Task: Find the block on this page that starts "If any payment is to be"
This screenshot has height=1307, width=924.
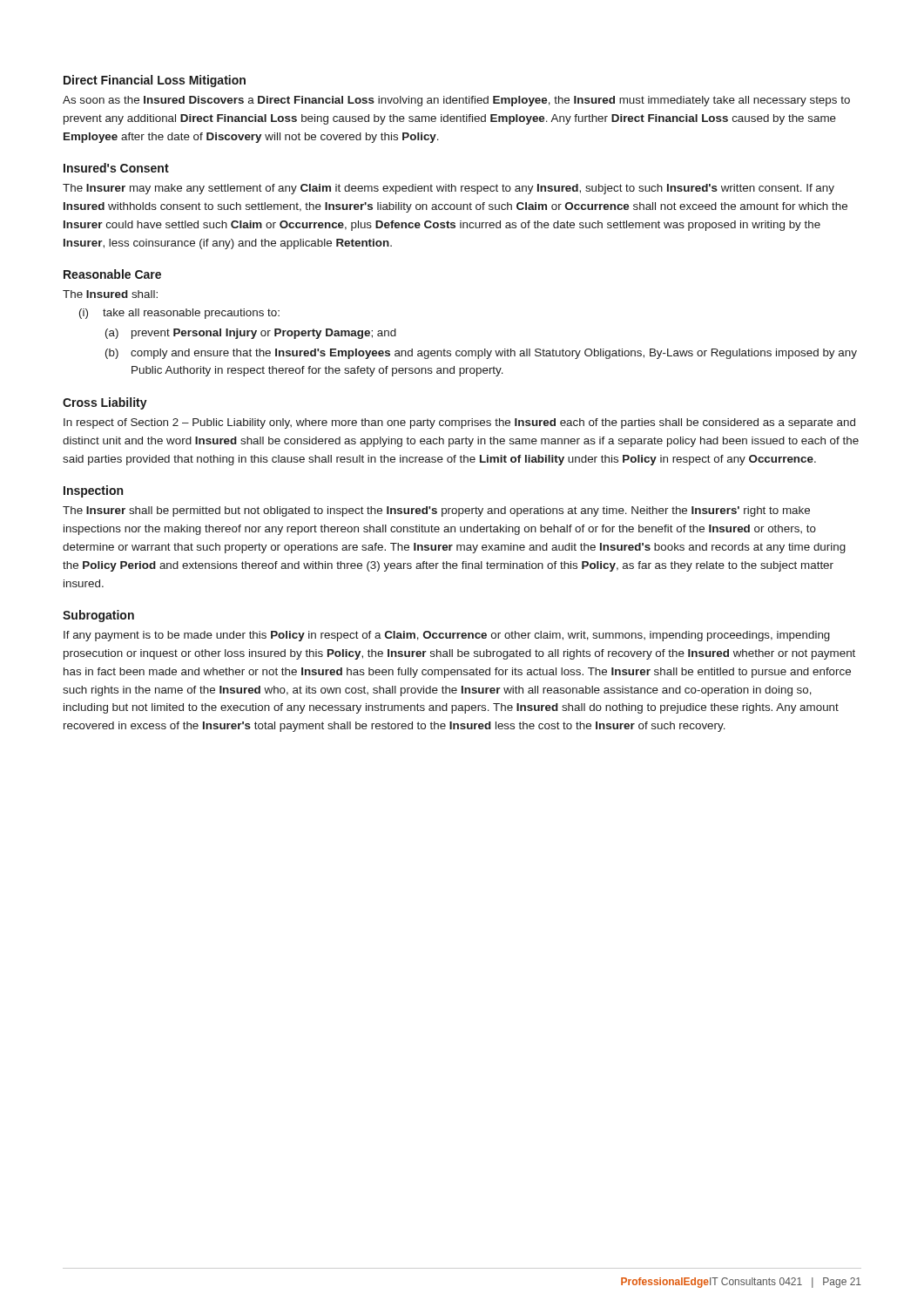Action: coord(459,680)
